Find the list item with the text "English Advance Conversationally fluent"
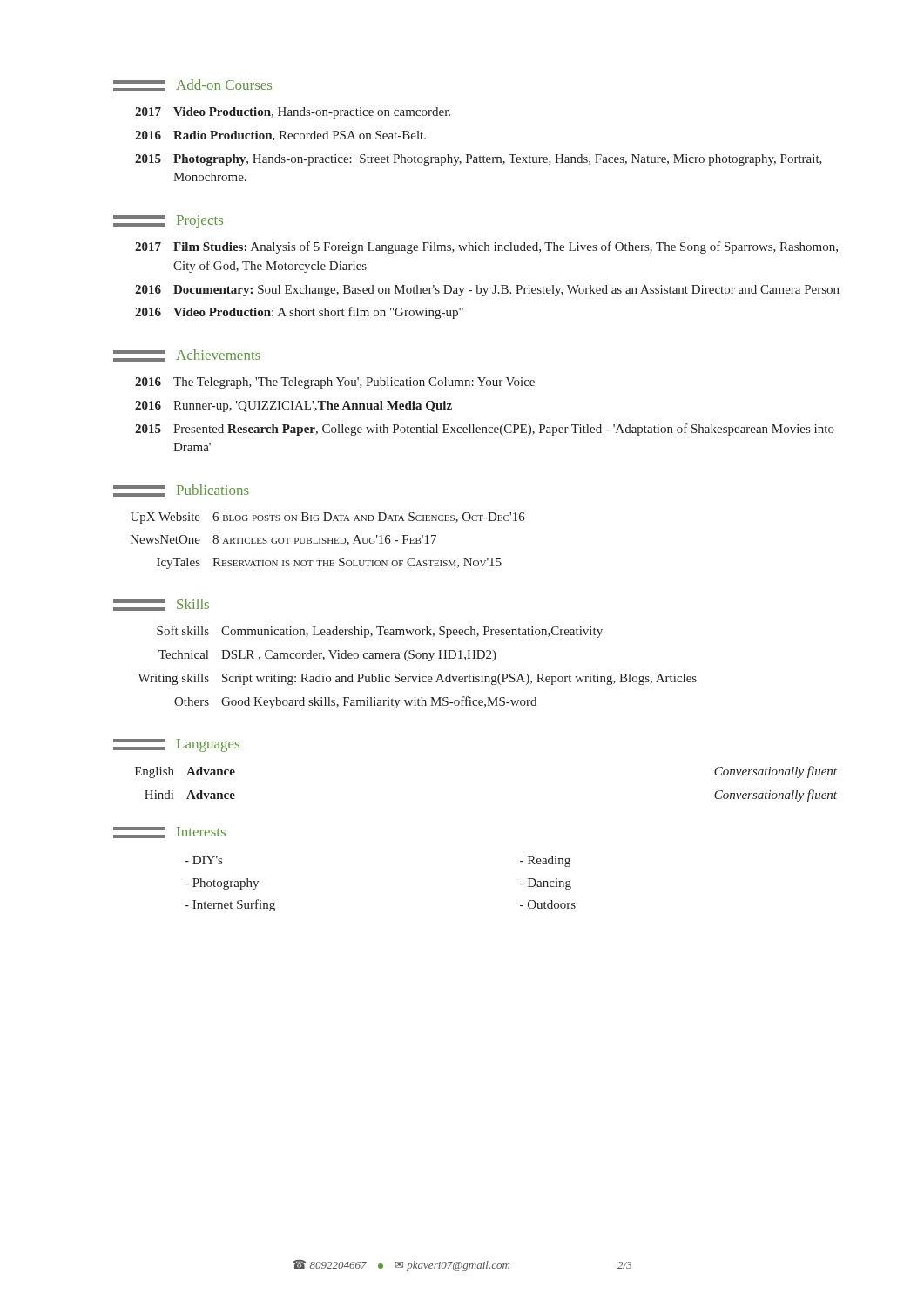Viewport: 924px width, 1307px height. click(x=172, y=772)
